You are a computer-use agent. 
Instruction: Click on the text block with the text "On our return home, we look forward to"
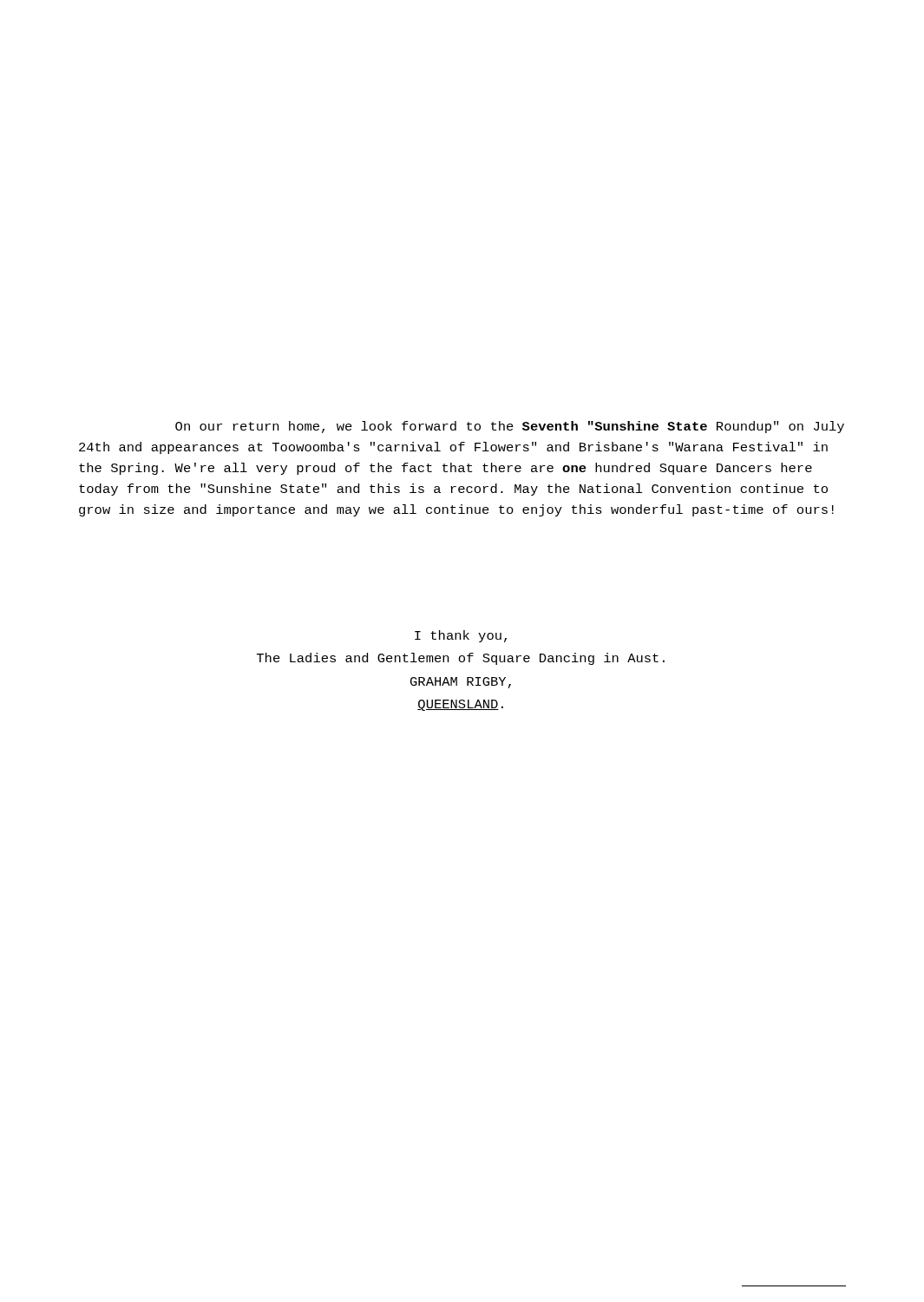[x=461, y=469]
